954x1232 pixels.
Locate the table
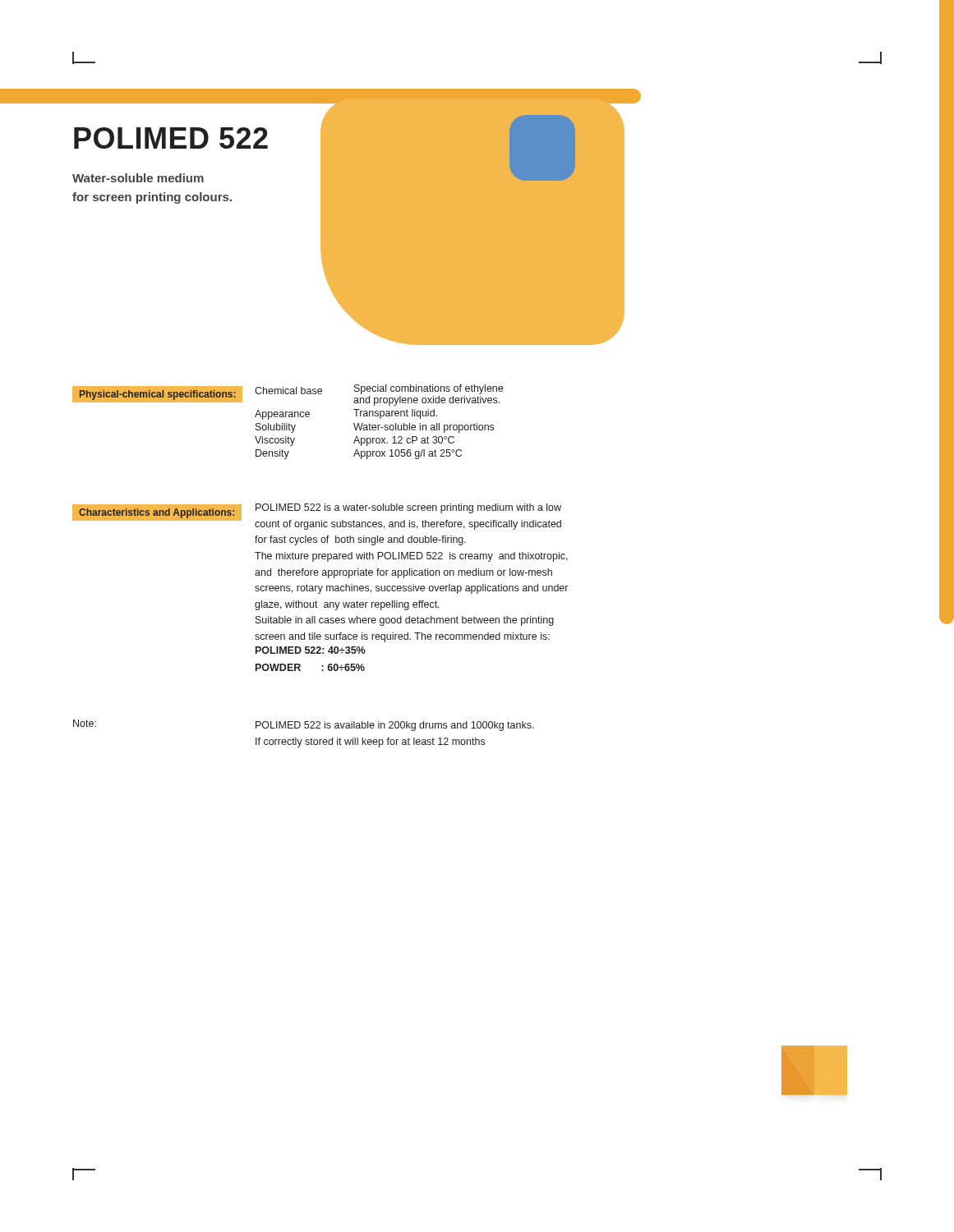[x=568, y=421]
